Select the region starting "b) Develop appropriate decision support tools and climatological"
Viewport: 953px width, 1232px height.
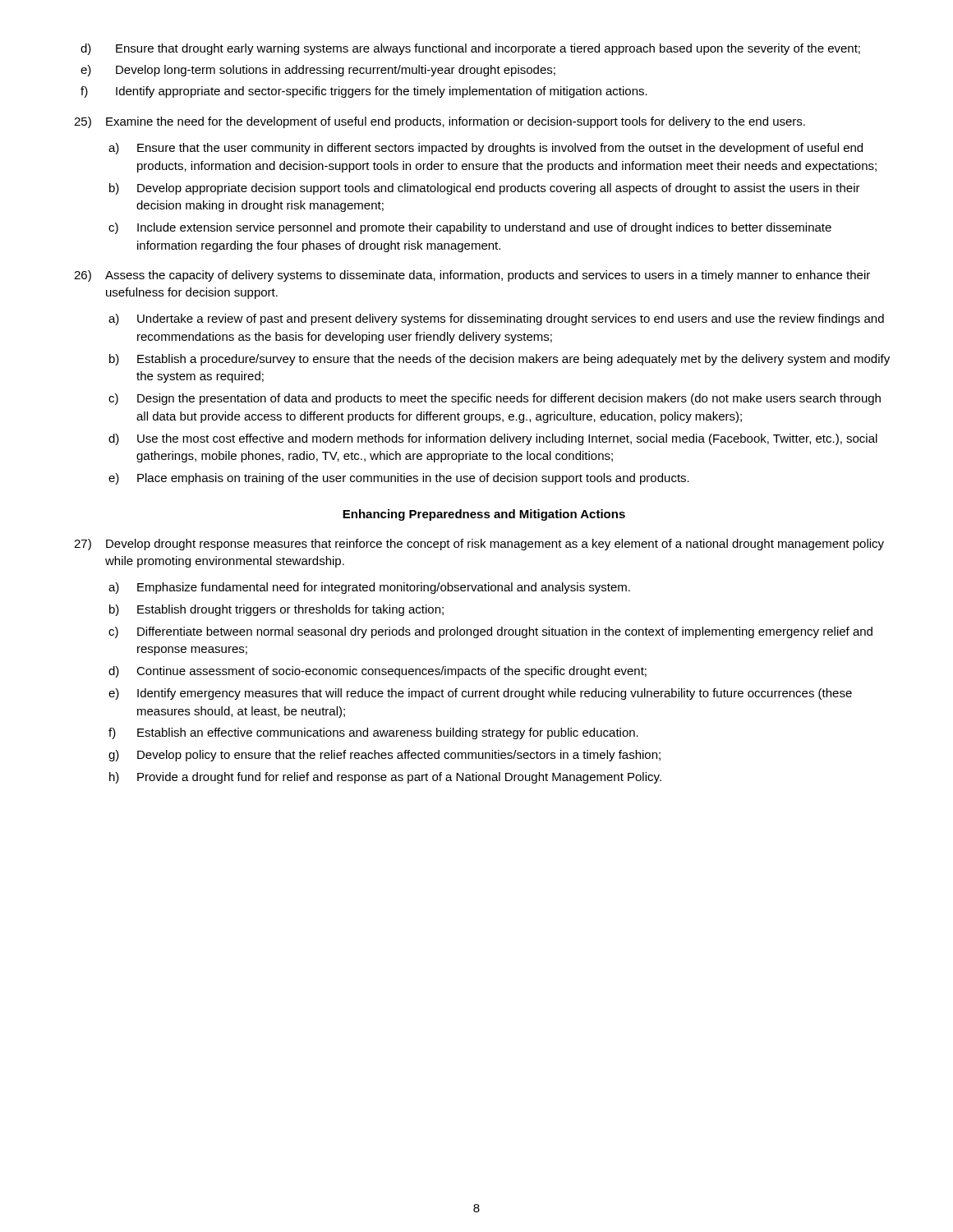pos(501,197)
